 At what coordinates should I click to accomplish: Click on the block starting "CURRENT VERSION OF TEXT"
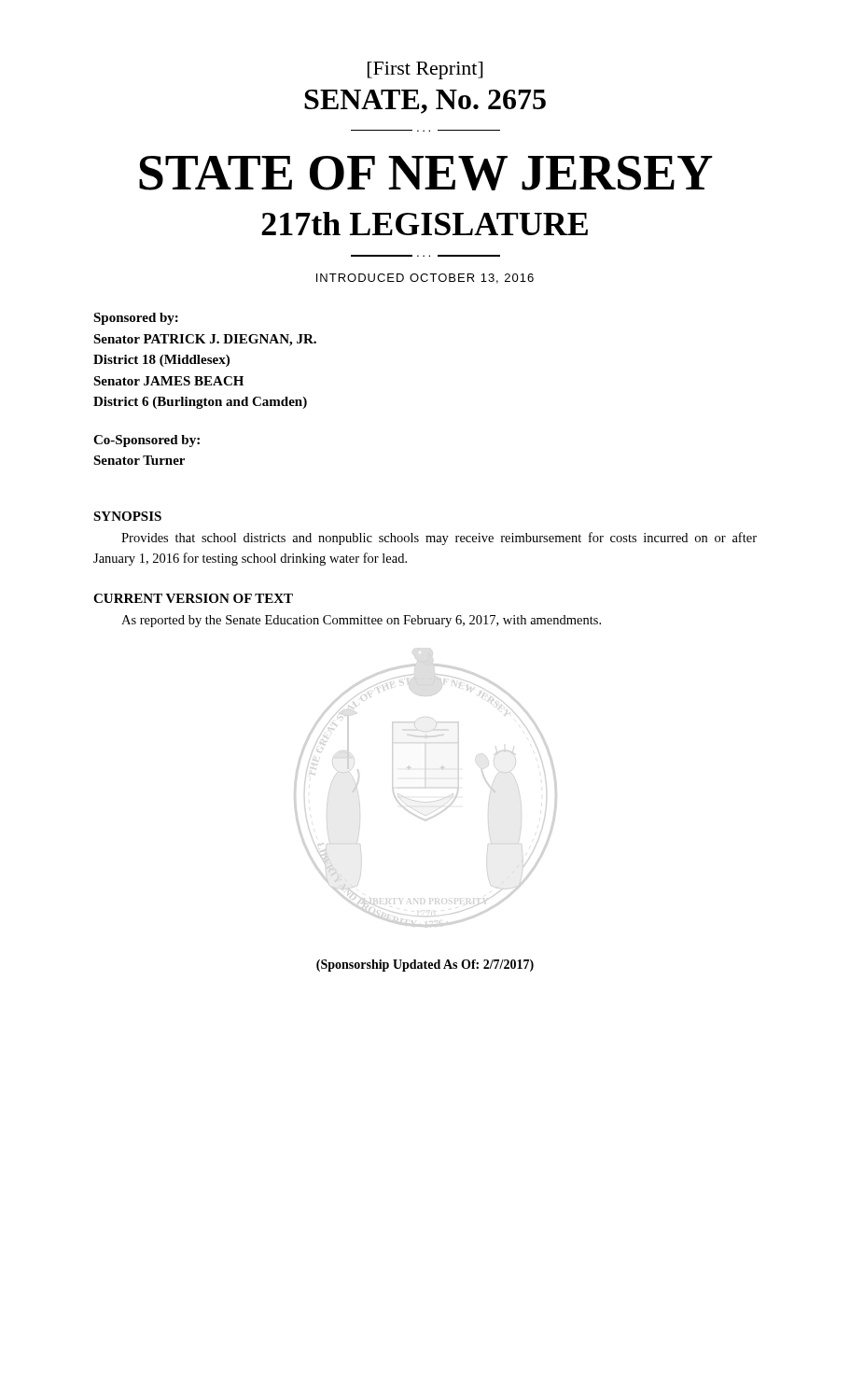point(193,598)
